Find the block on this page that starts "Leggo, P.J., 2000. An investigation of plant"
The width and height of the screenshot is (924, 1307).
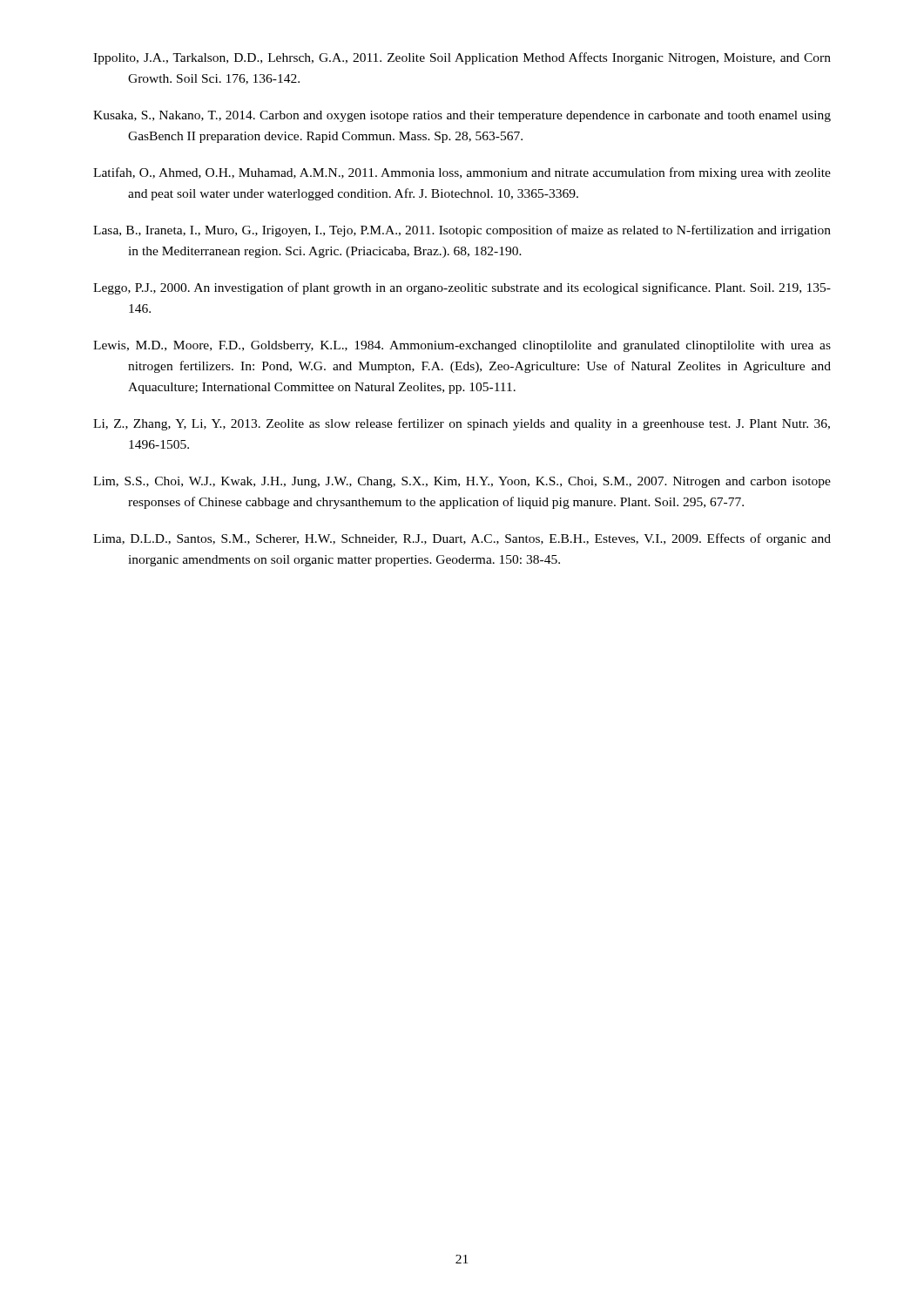coord(462,298)
